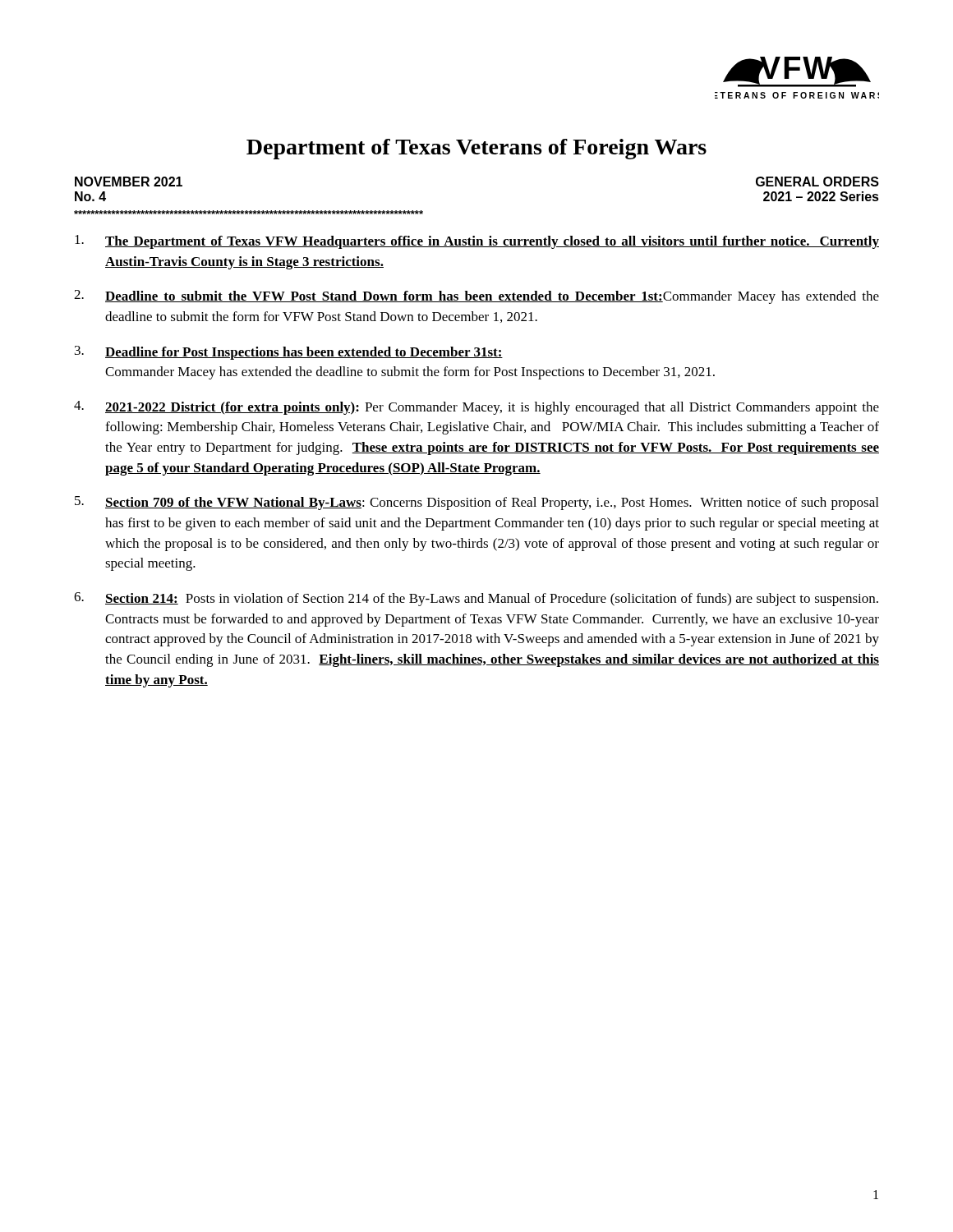The image size is (953, 1232).
Task: Locate the block starting "6. Section 214: Posts in violation"
Action: click(x=476, y=639)
